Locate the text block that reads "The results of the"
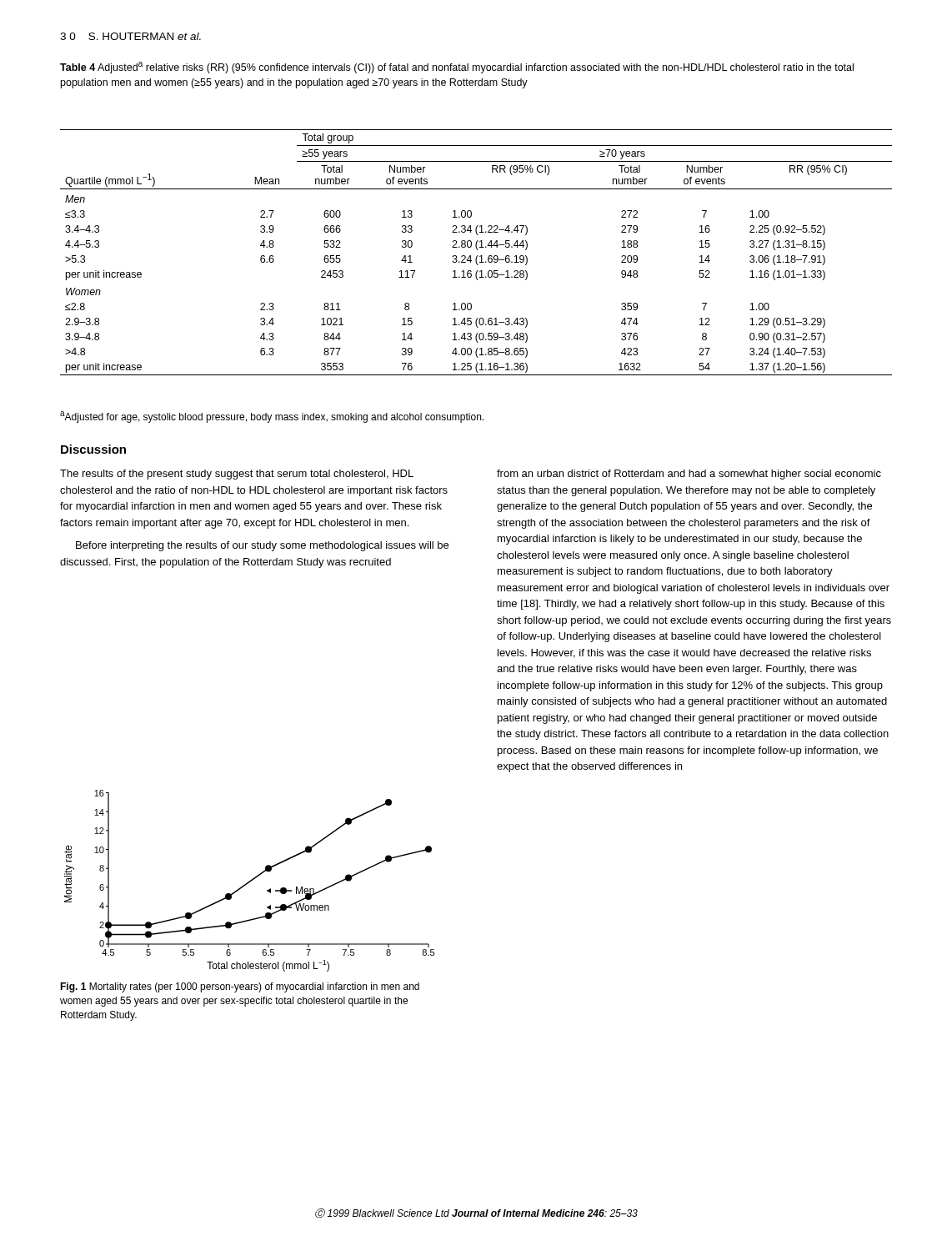 pos(256,517)
